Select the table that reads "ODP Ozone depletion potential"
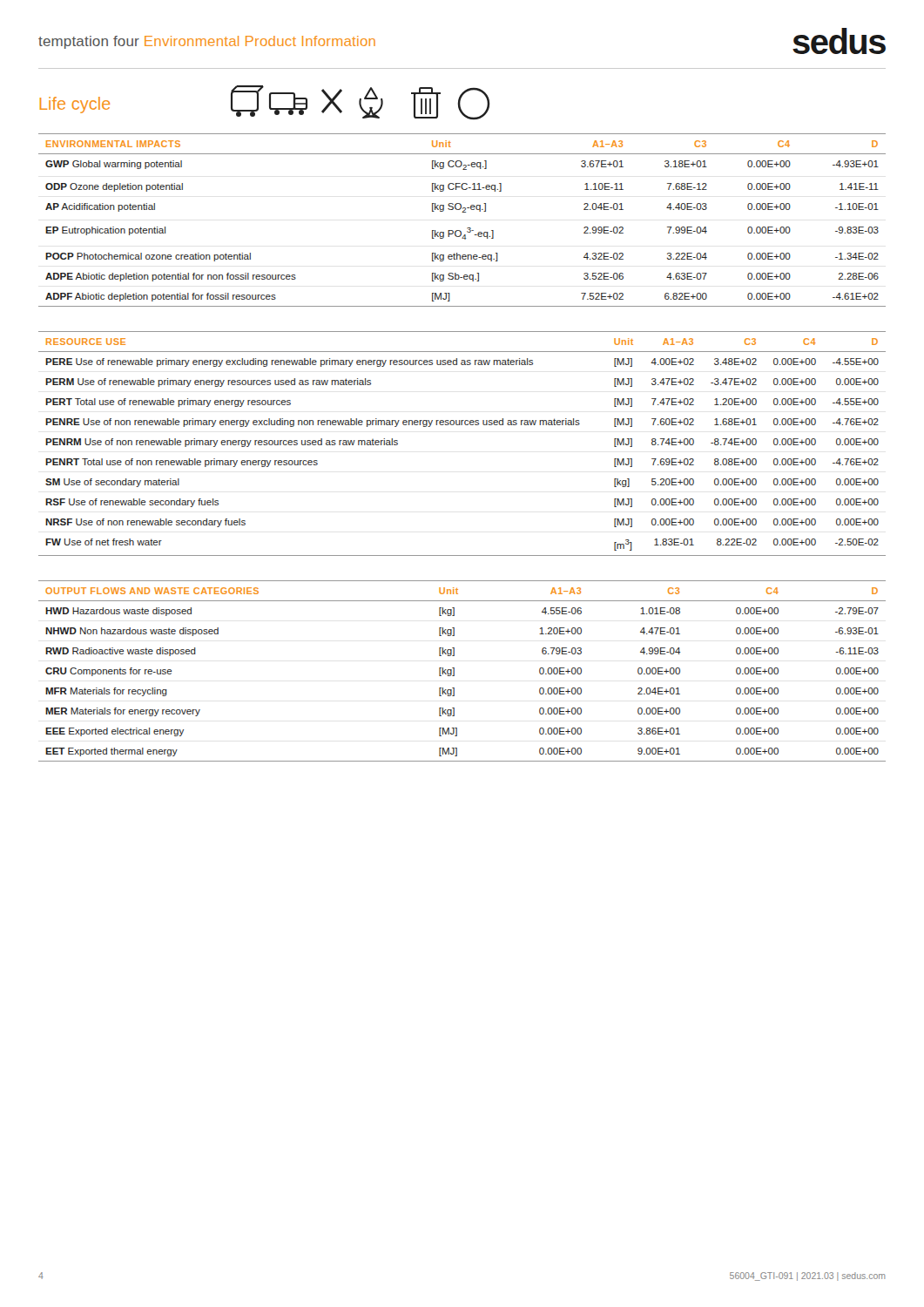Image resolution: width=924 pixels, height=1307 pixels. click(462, 220)
